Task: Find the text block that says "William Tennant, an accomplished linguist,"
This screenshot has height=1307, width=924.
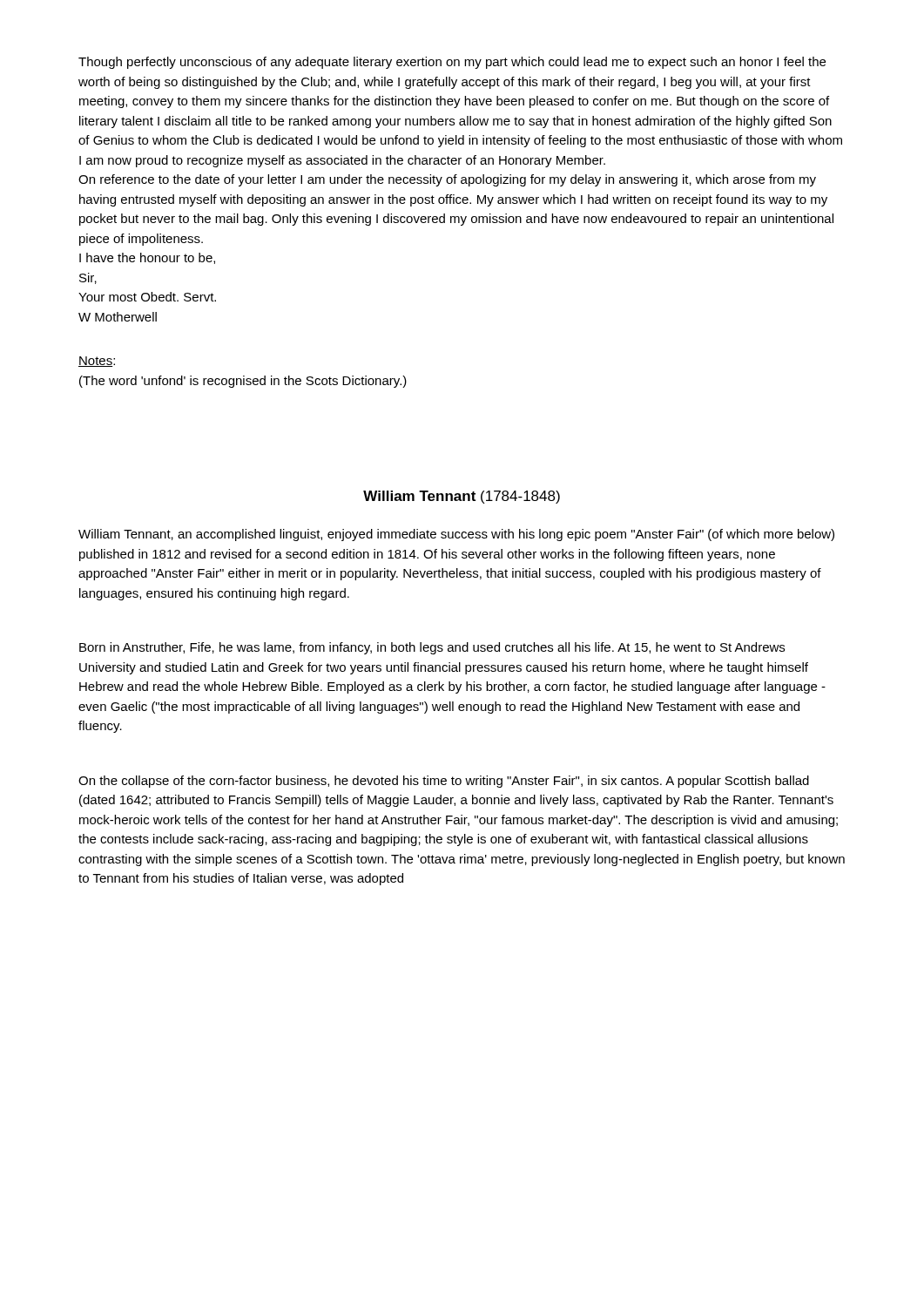Action: (457, 563)
